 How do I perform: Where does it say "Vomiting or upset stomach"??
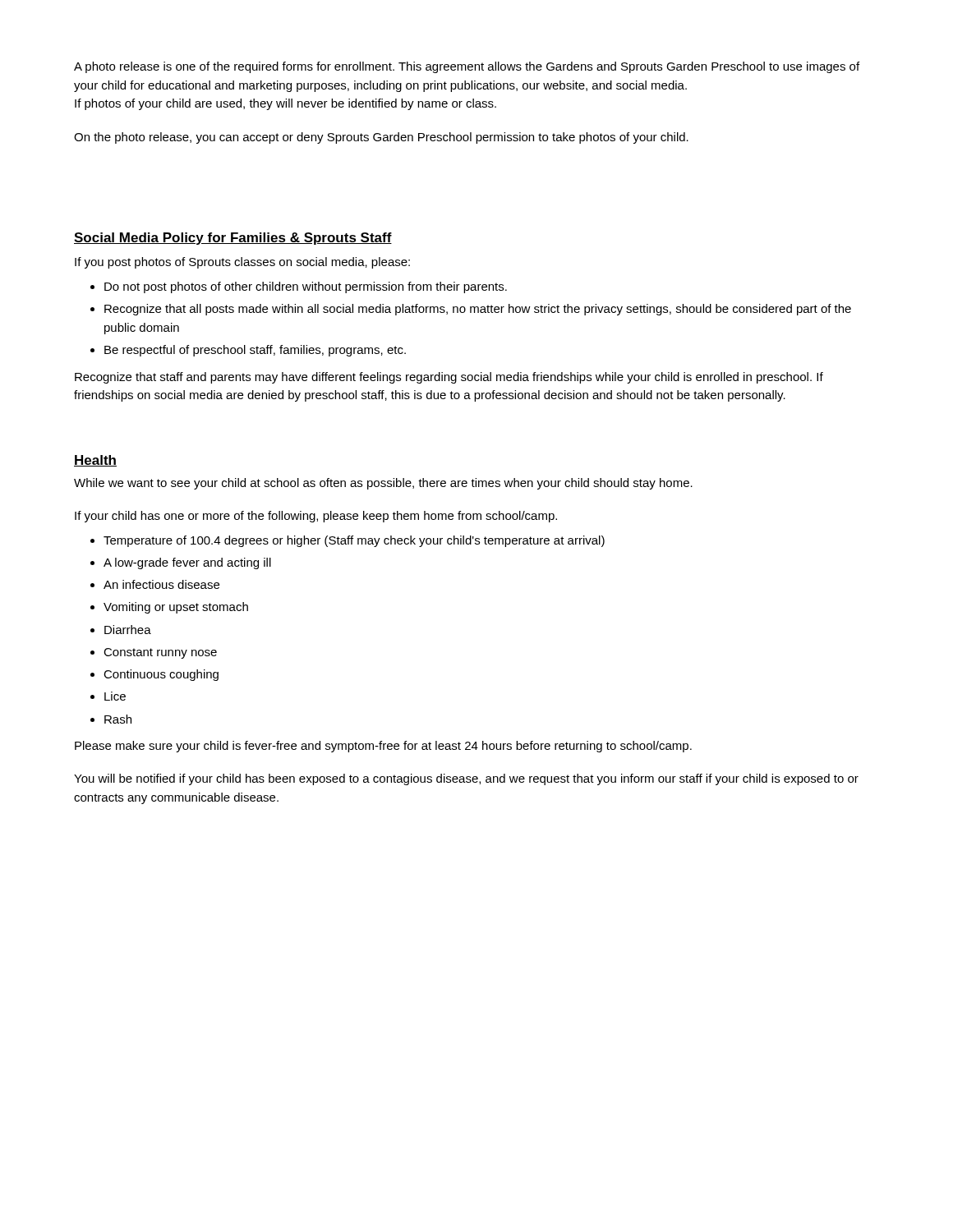pyautogui.click(x=176, y=607)
